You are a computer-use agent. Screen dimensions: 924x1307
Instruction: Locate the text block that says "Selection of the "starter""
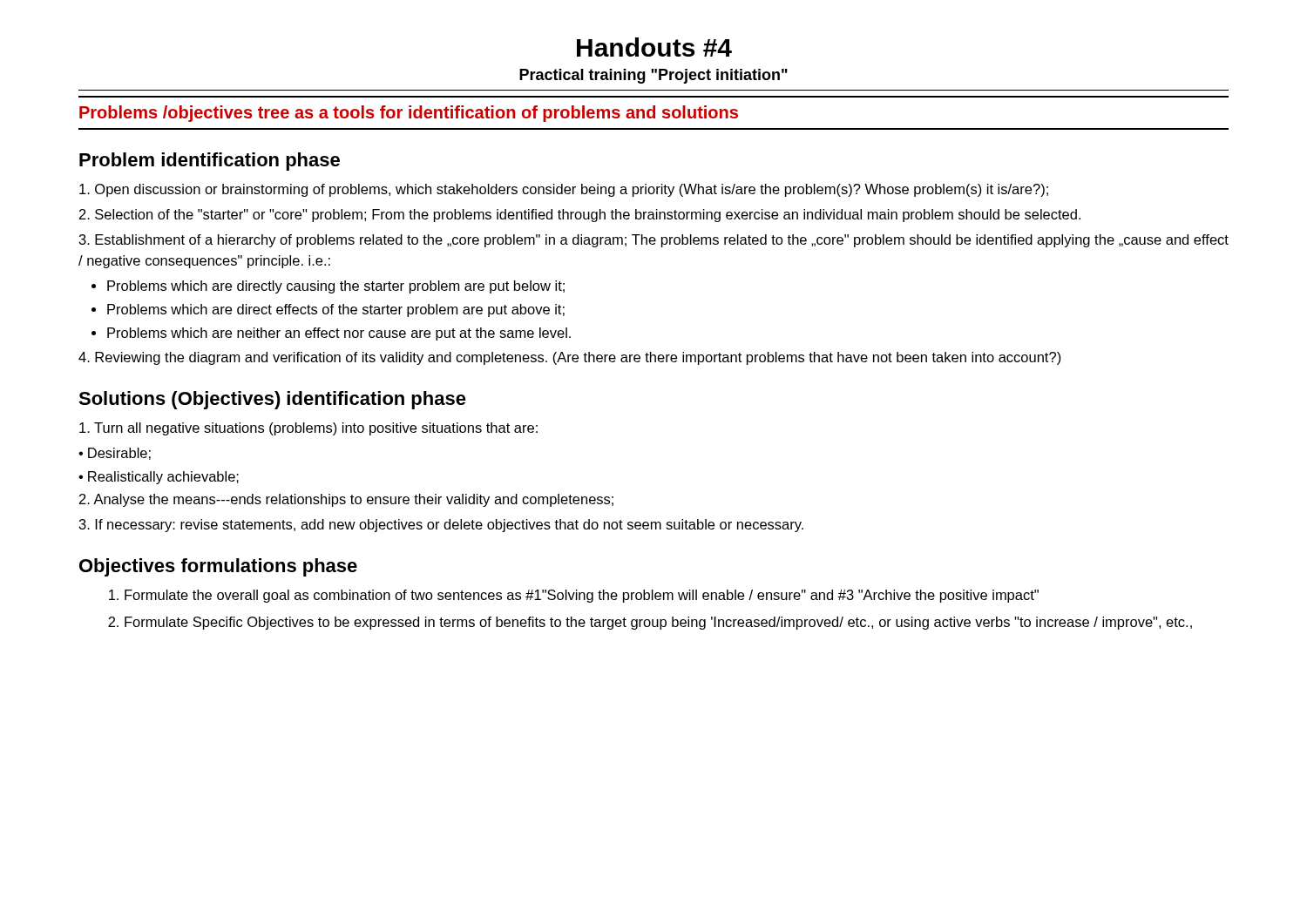[x=580, y=214]
